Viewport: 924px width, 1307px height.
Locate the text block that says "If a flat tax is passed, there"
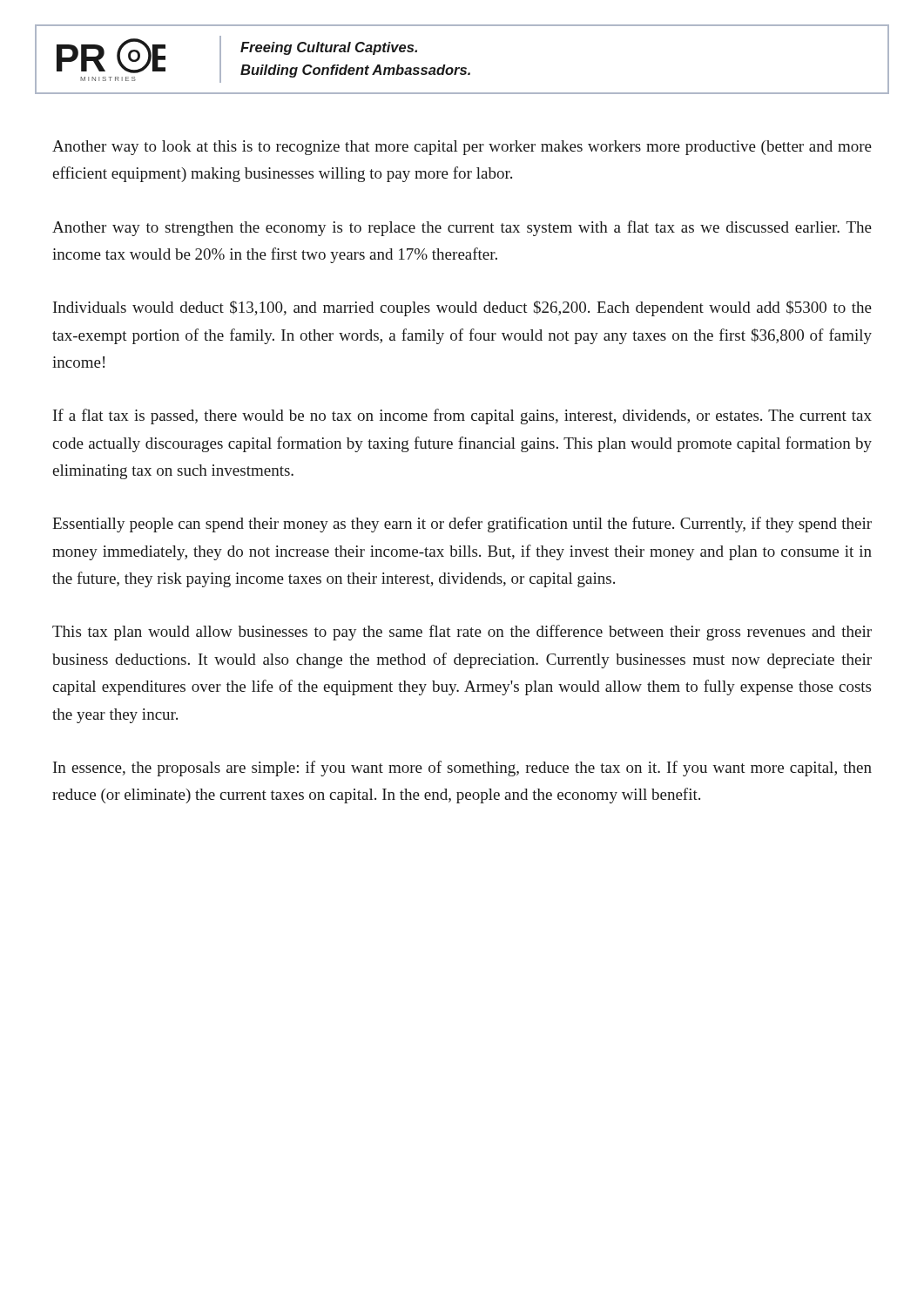pos(462,443)
